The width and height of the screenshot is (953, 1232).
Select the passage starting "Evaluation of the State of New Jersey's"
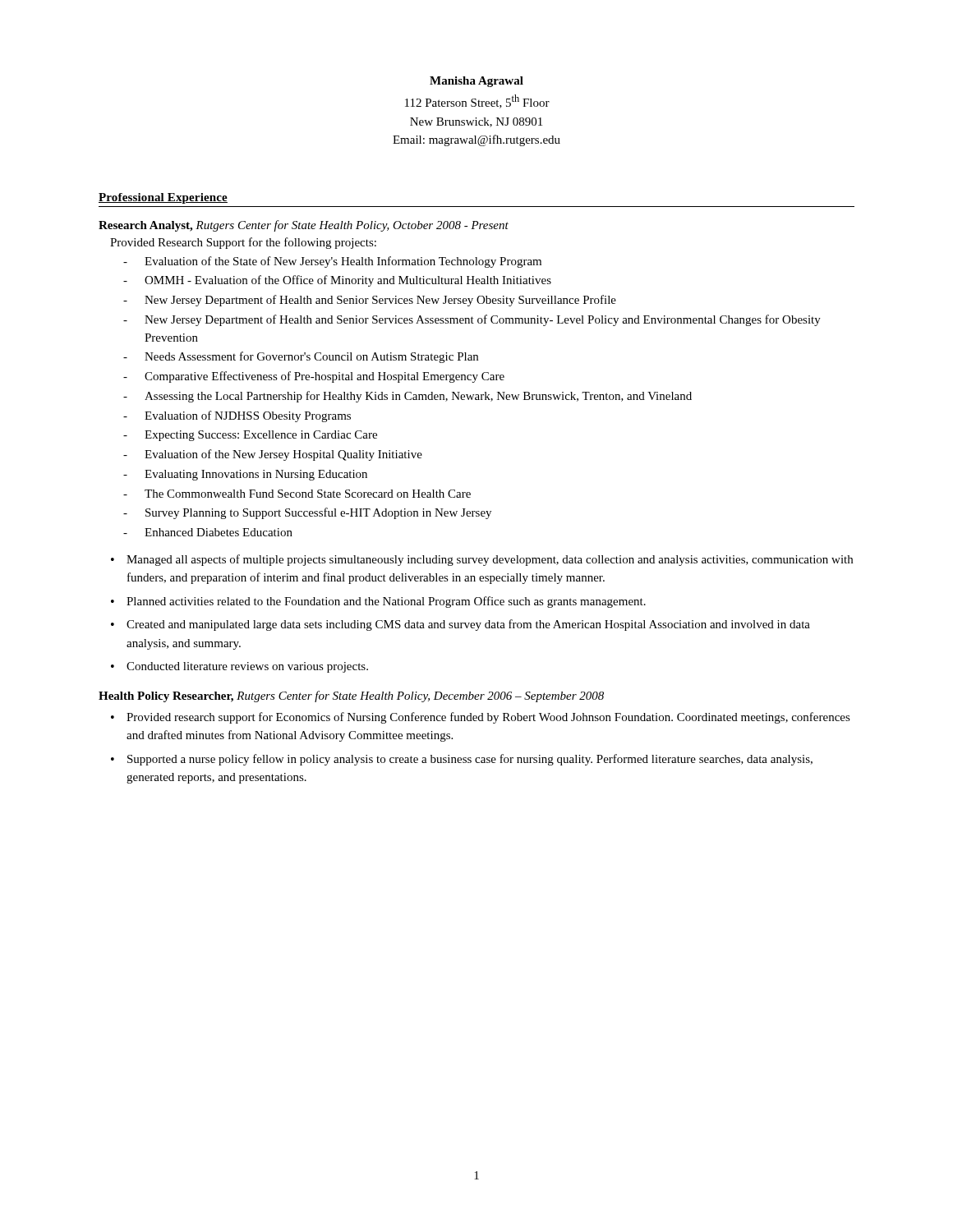(343, 261)
